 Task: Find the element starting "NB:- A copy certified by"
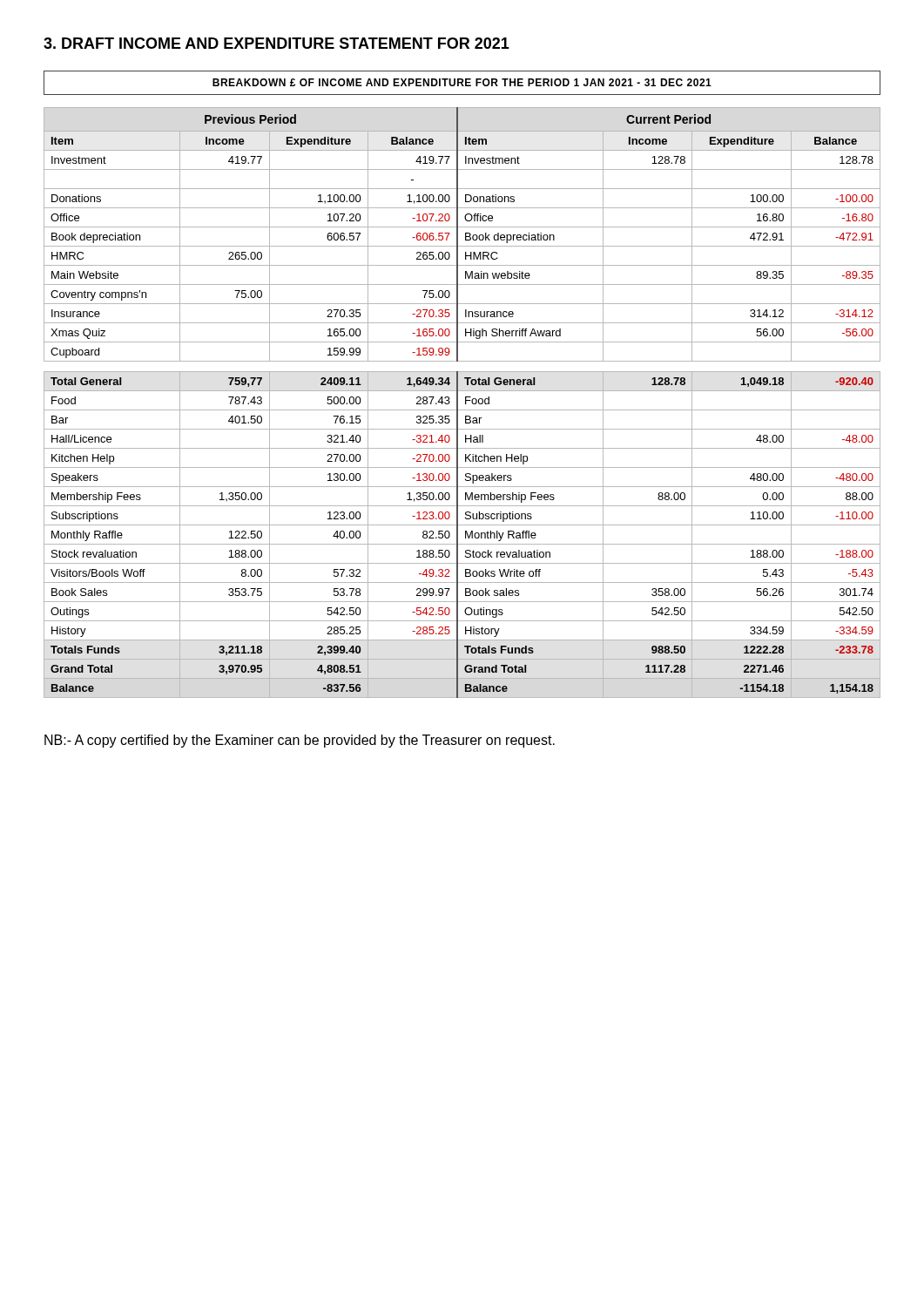coord(300,740)
